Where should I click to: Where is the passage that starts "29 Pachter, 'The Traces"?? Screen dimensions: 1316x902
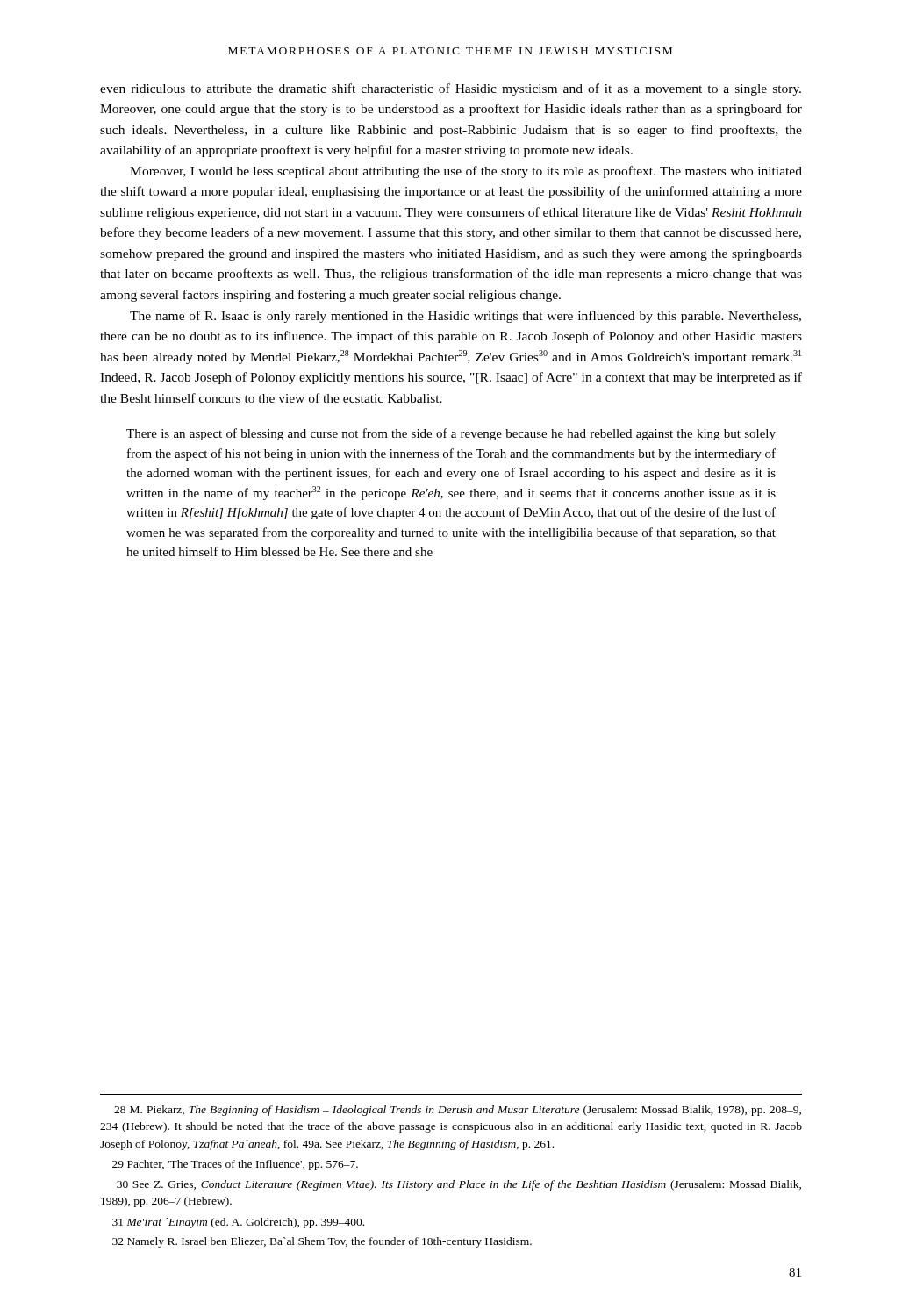pos(229,1164)
